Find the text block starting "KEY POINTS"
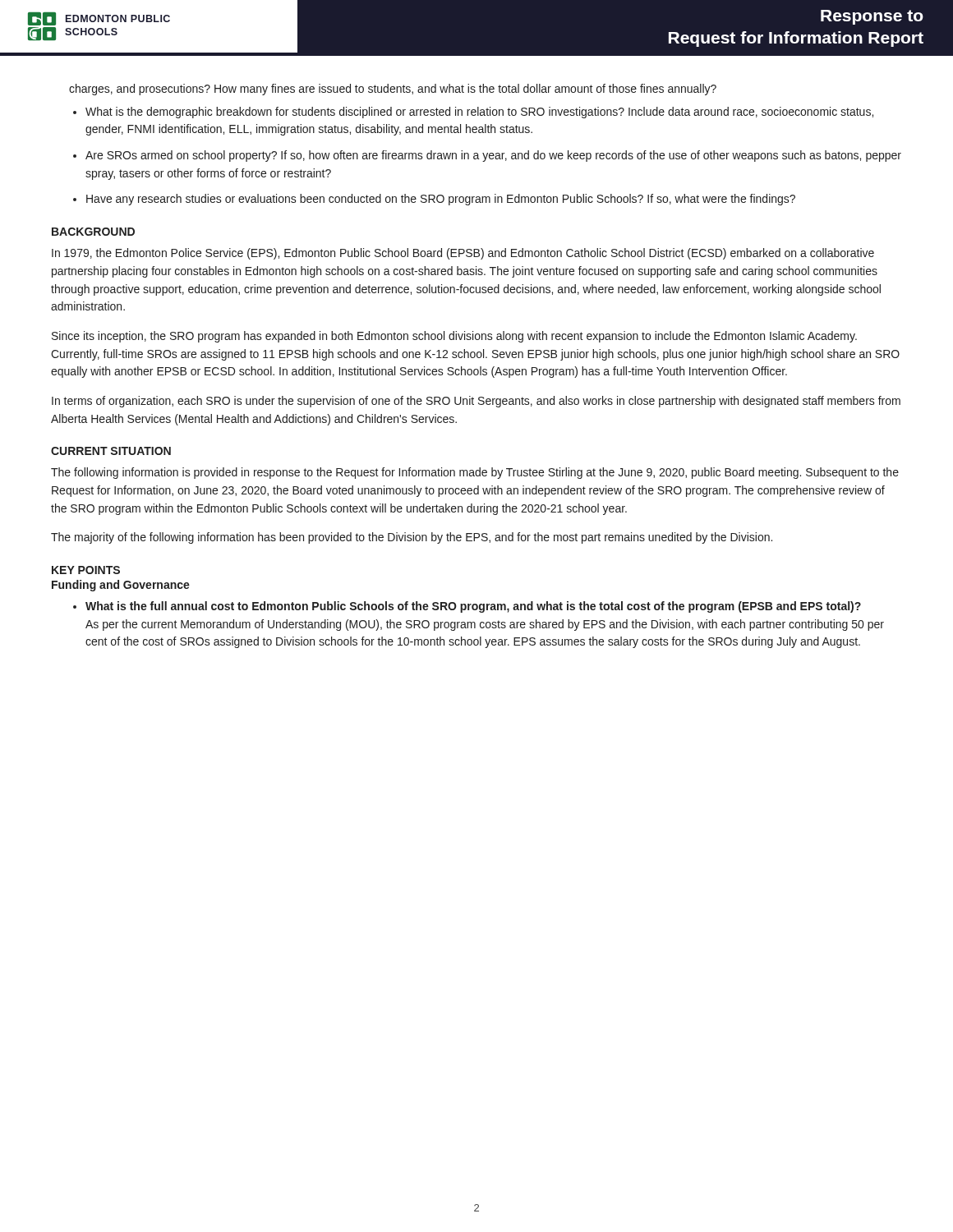 tap(86, 570)
